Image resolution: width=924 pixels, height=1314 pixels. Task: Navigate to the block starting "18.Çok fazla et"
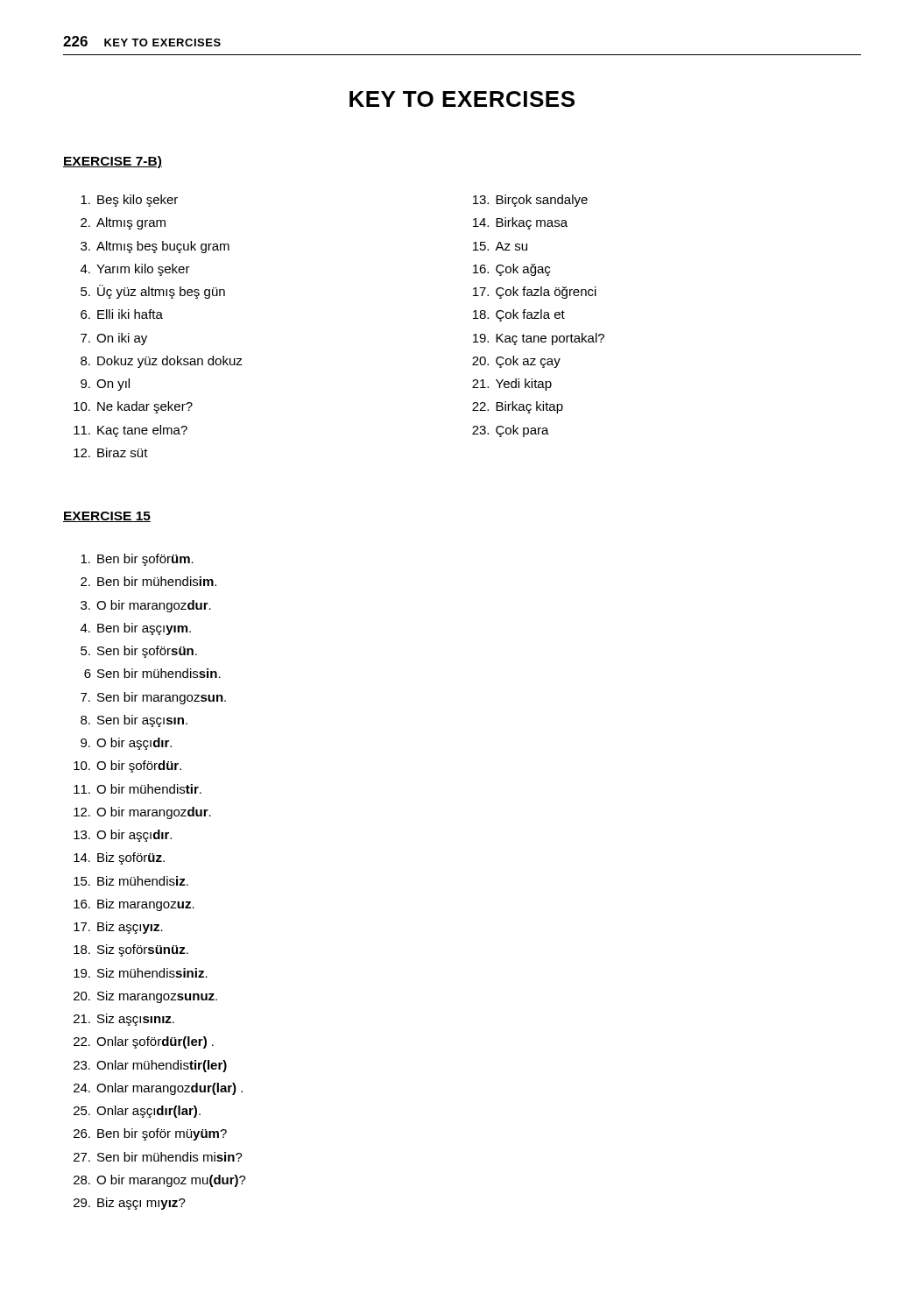point(519,315)
